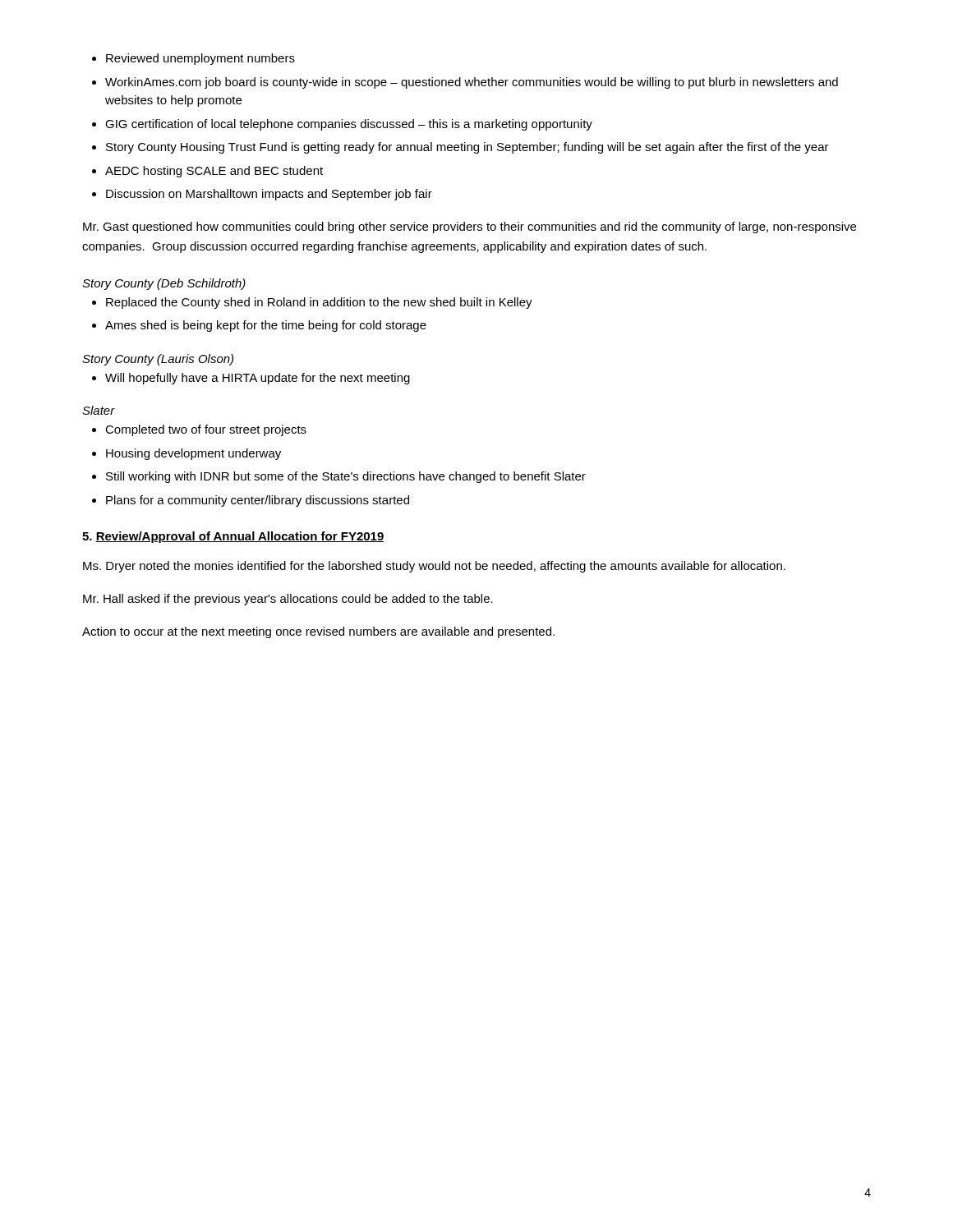Locate the element starting "Action to occur at the next meeting once"

[x=319, y=631]
